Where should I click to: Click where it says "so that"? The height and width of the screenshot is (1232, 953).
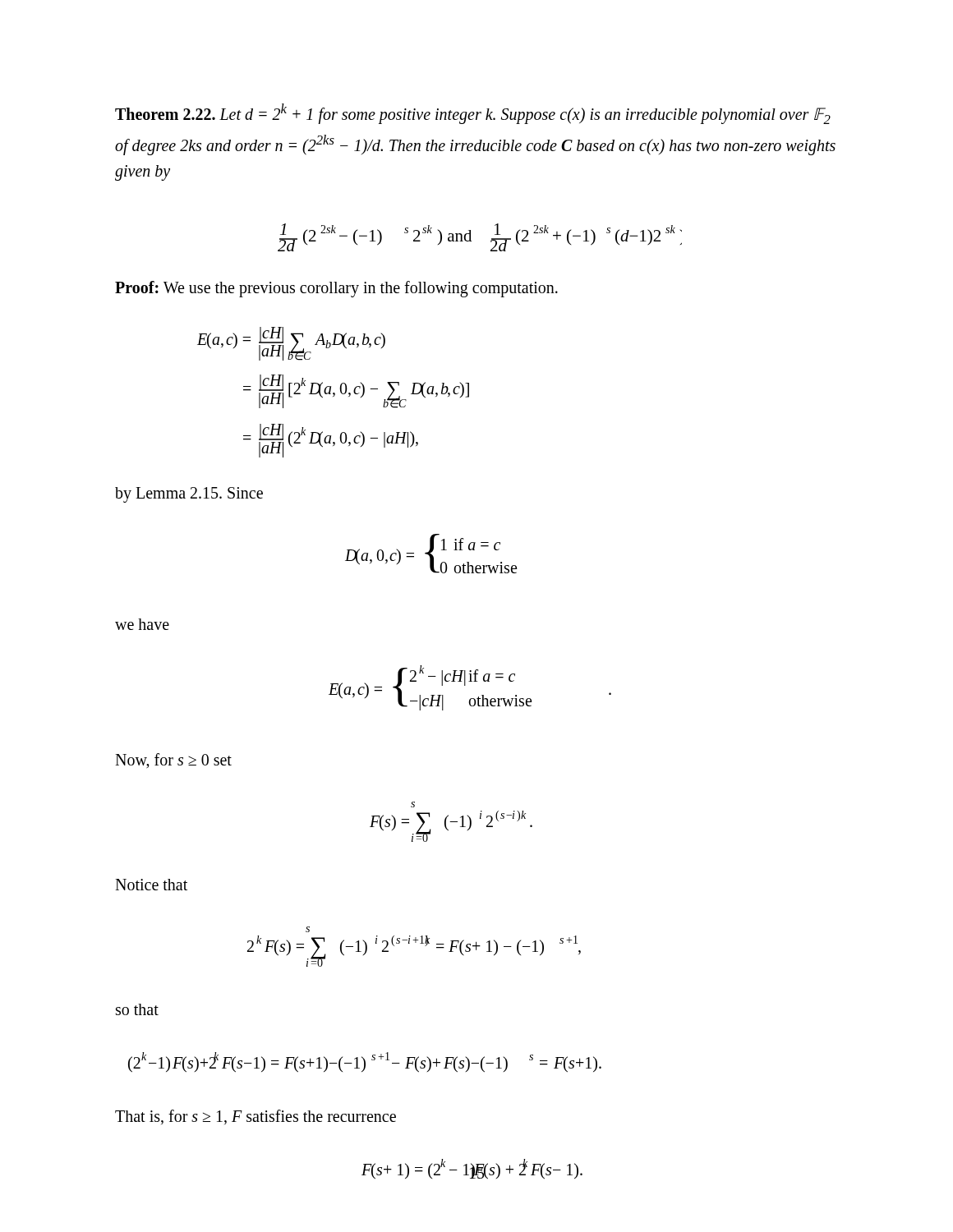(x=137, y=1010)
